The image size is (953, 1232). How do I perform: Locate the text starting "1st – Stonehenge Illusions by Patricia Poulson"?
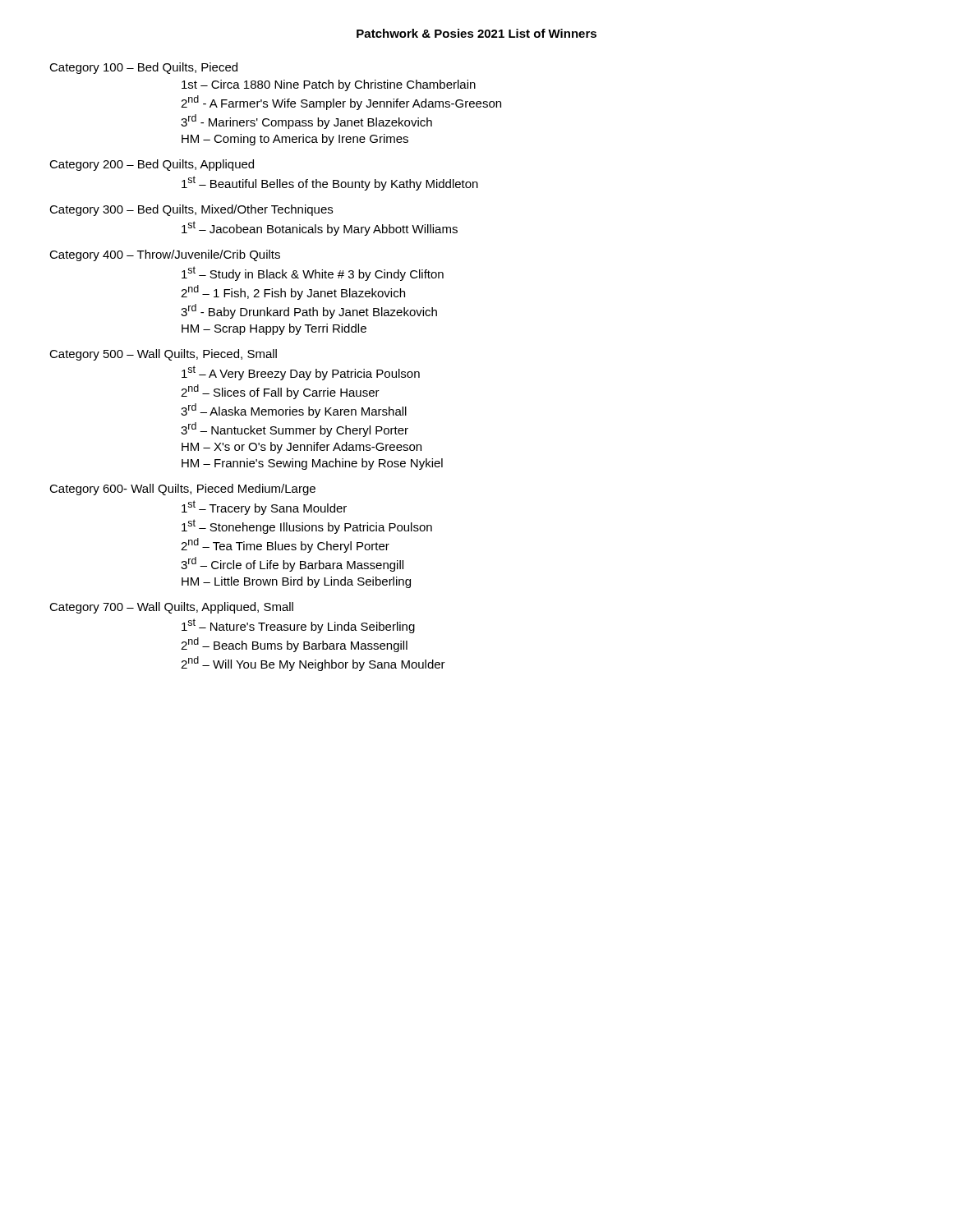click(307, 526)
